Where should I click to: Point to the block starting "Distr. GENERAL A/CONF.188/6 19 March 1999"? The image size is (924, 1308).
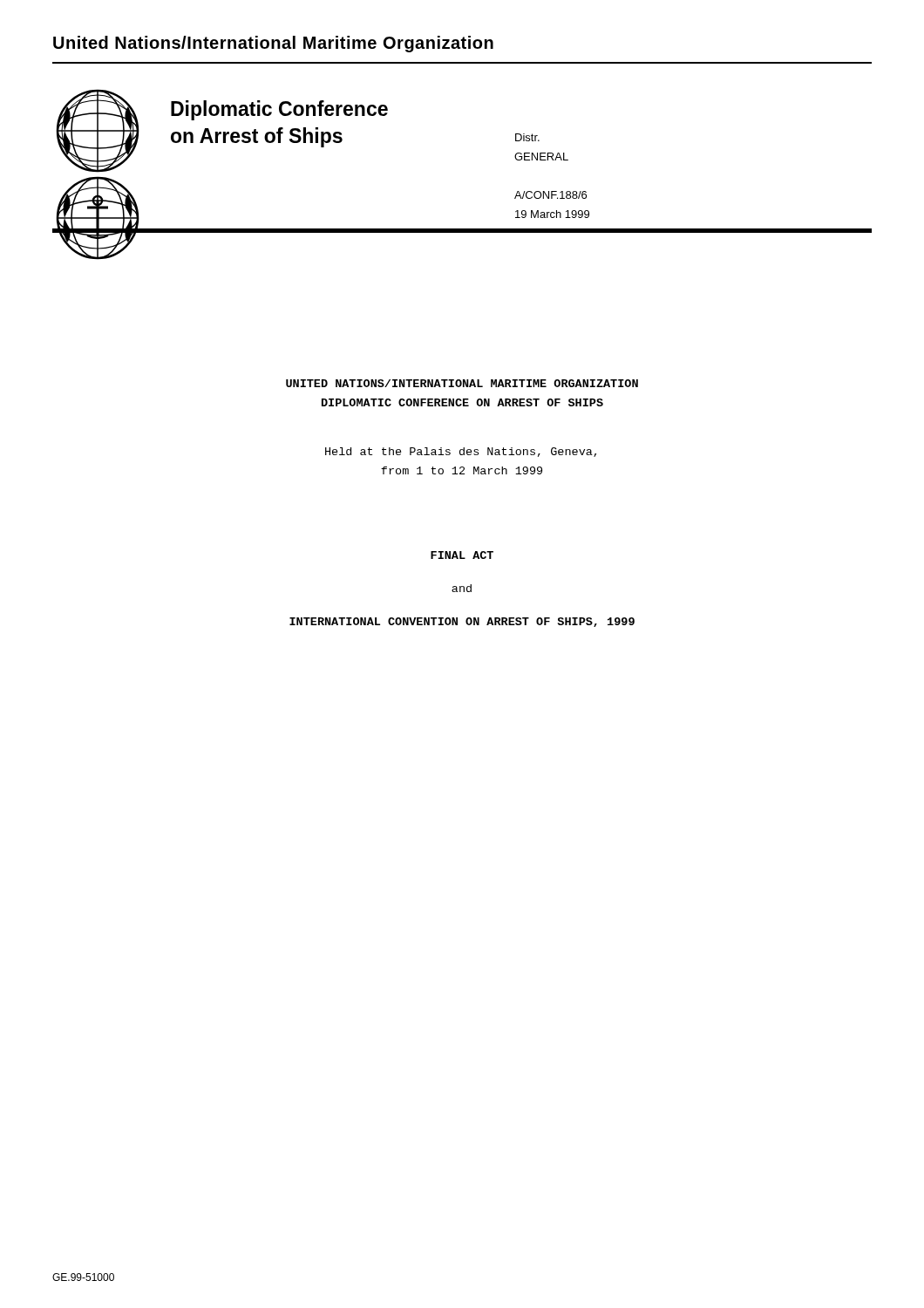coord(527,137)
